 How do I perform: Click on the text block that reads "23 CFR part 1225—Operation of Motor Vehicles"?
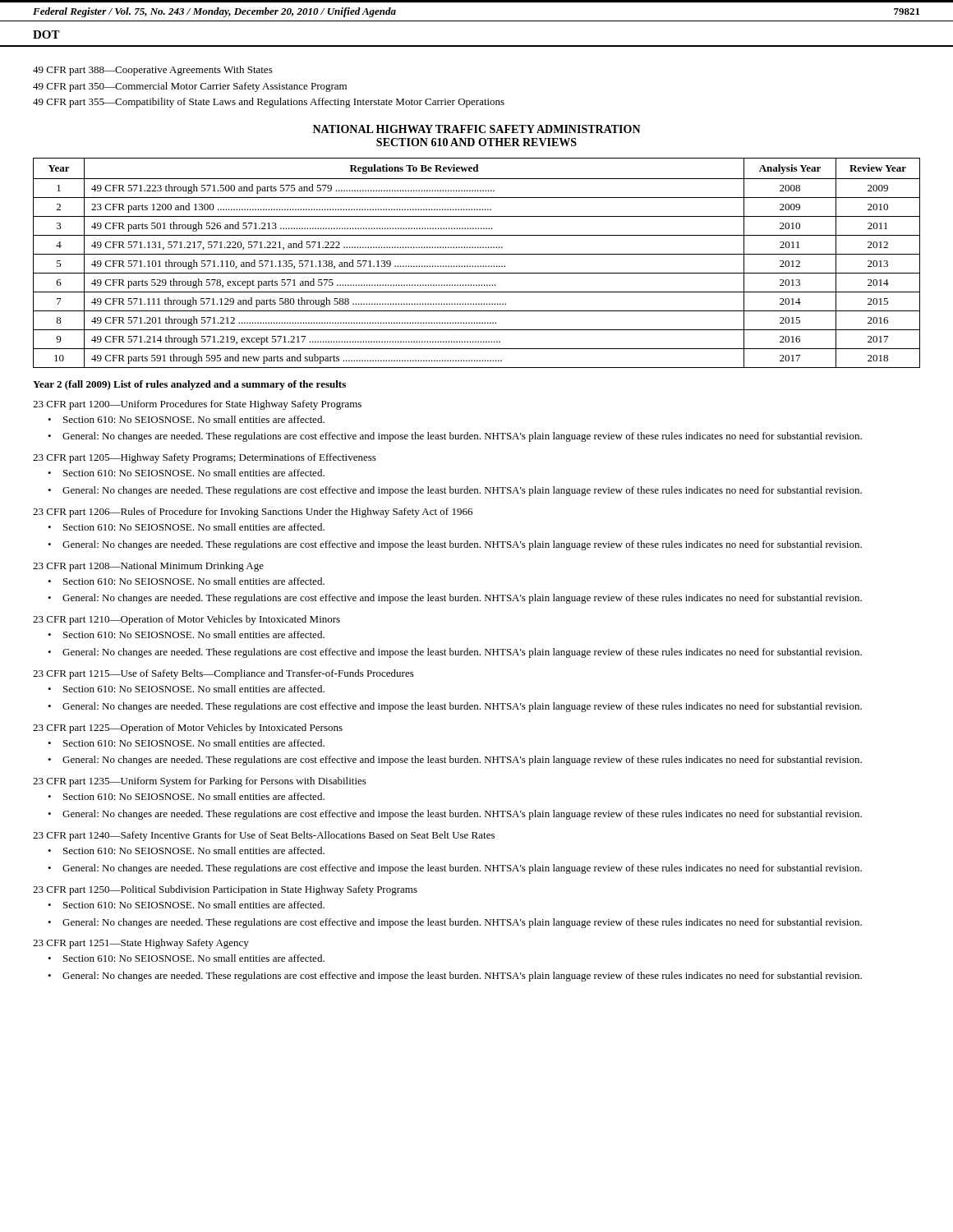[188, 727]
